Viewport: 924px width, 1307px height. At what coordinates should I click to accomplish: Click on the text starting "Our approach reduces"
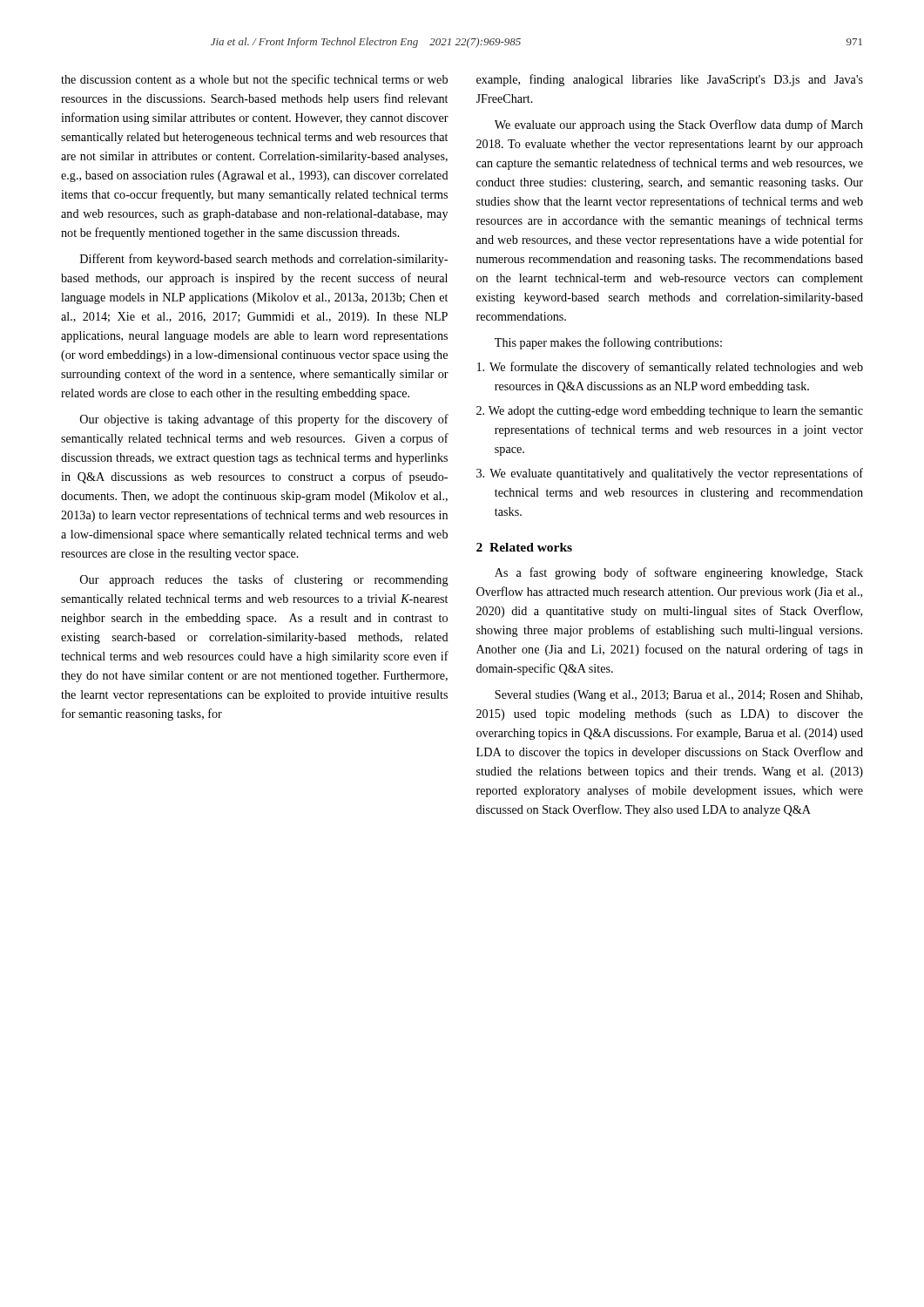255,647
